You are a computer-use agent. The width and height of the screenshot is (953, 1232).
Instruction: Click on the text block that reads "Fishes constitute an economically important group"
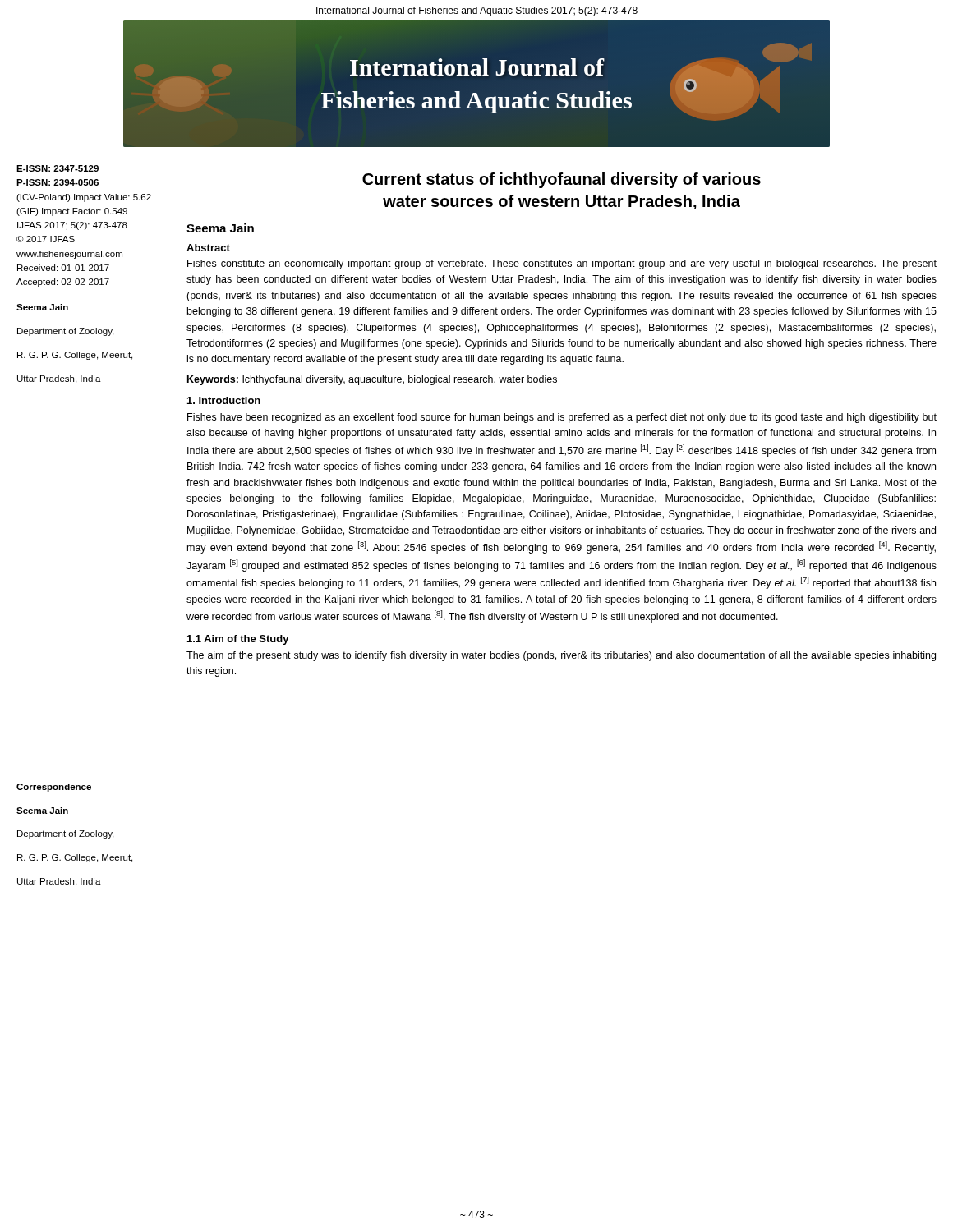[x=562, y=311]
